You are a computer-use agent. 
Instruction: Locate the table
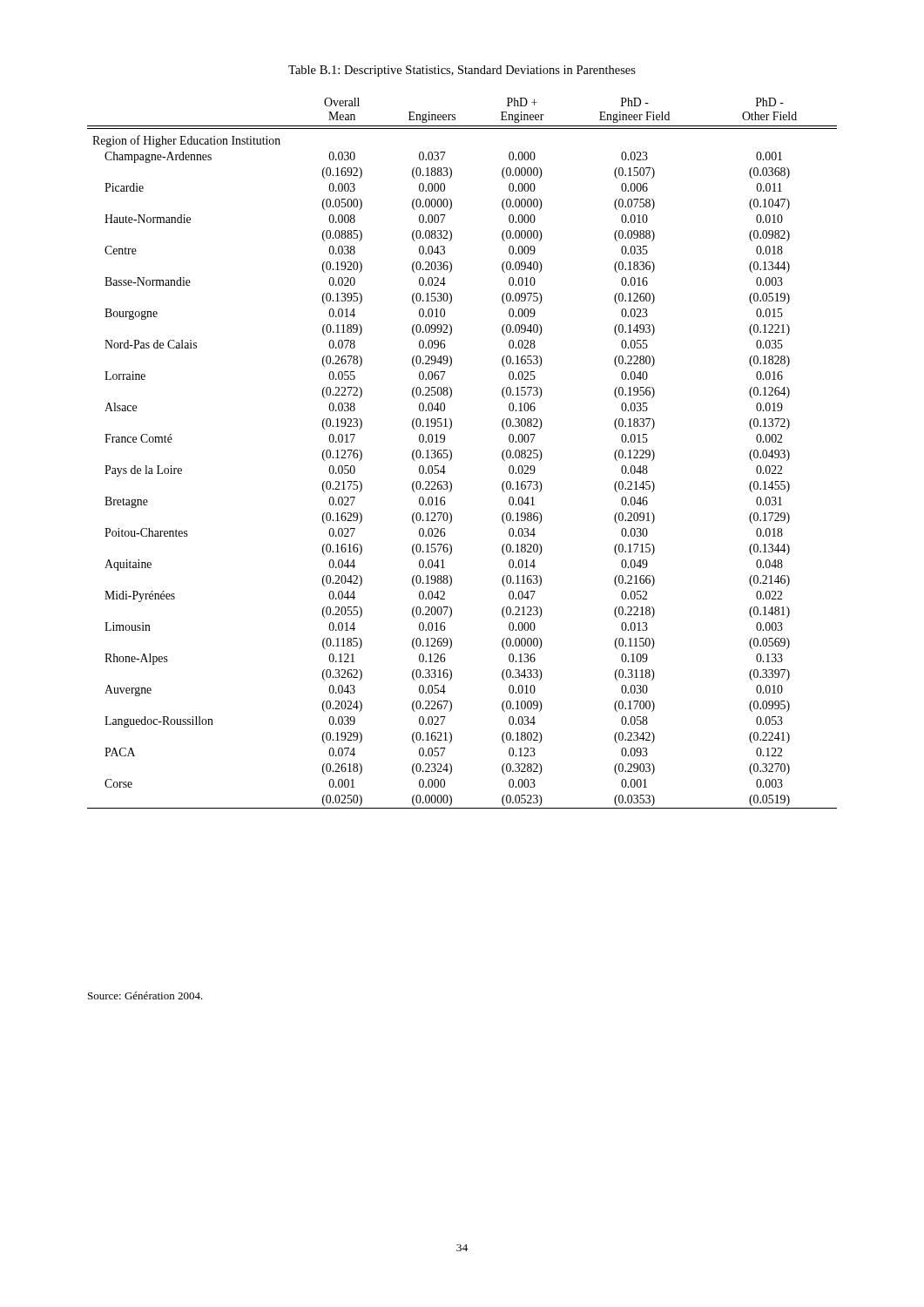coord(462,452)
